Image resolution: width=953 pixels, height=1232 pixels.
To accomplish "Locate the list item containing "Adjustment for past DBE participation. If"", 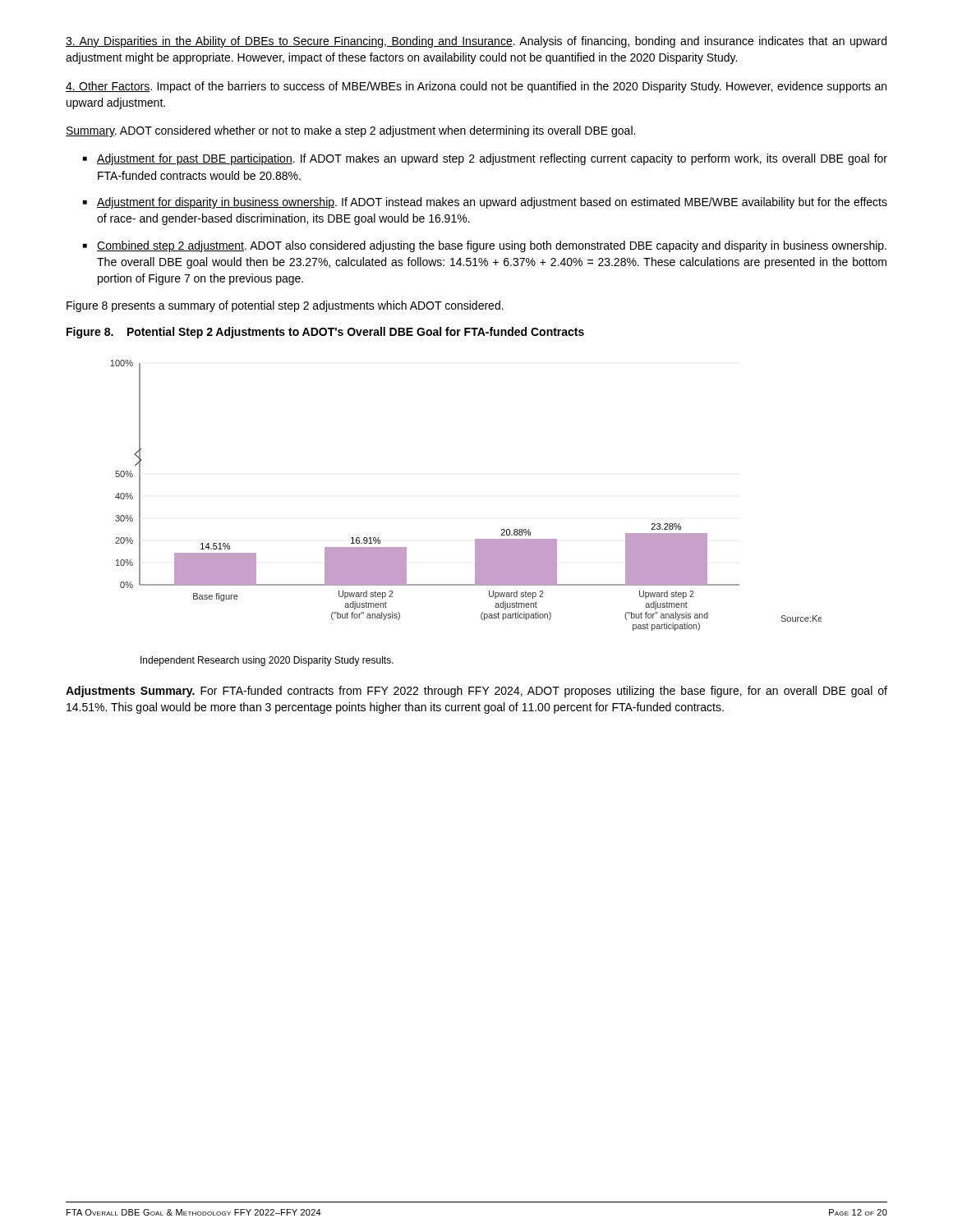I will click(x=492, y=167).
